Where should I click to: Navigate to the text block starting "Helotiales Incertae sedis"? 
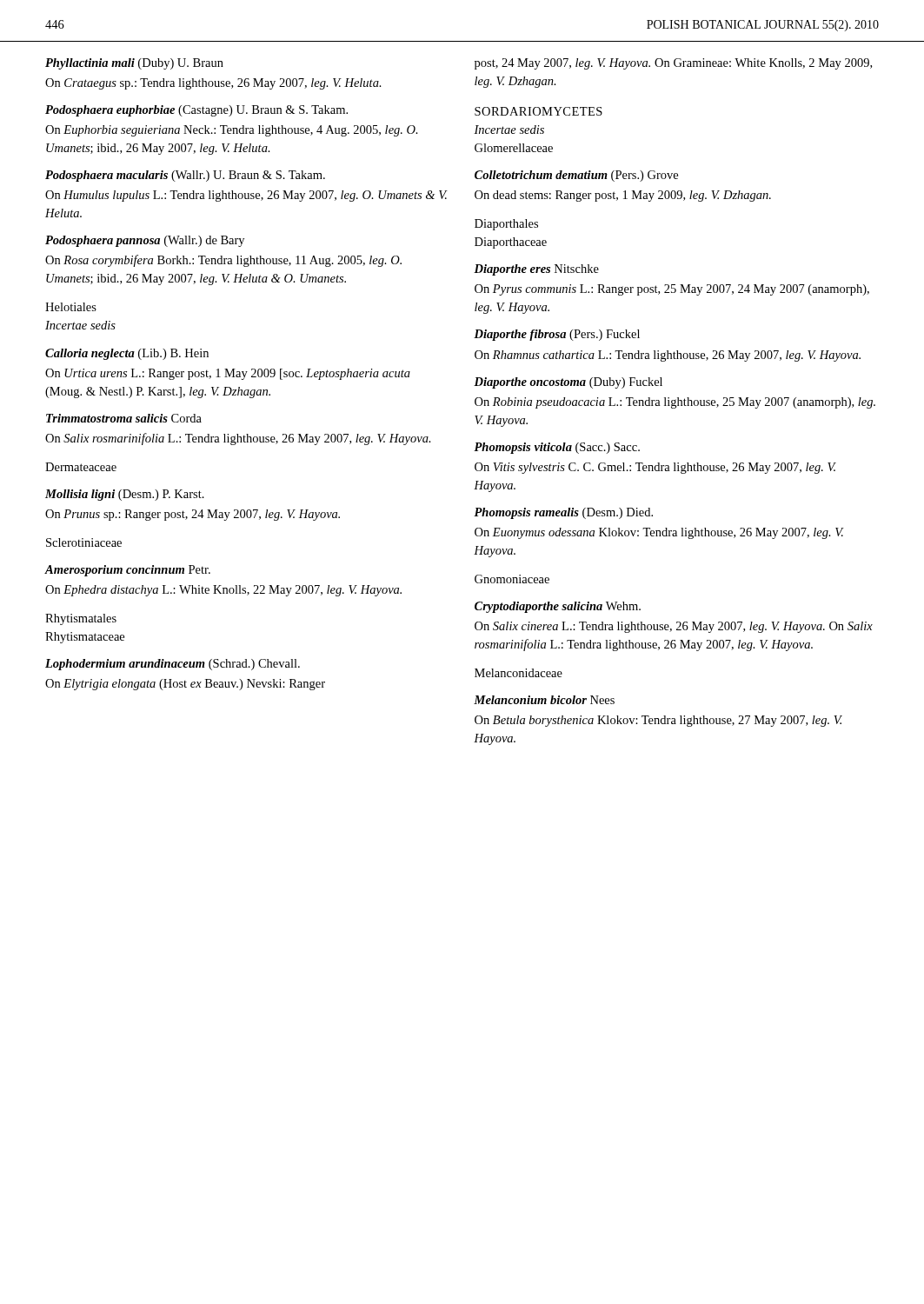71,307
